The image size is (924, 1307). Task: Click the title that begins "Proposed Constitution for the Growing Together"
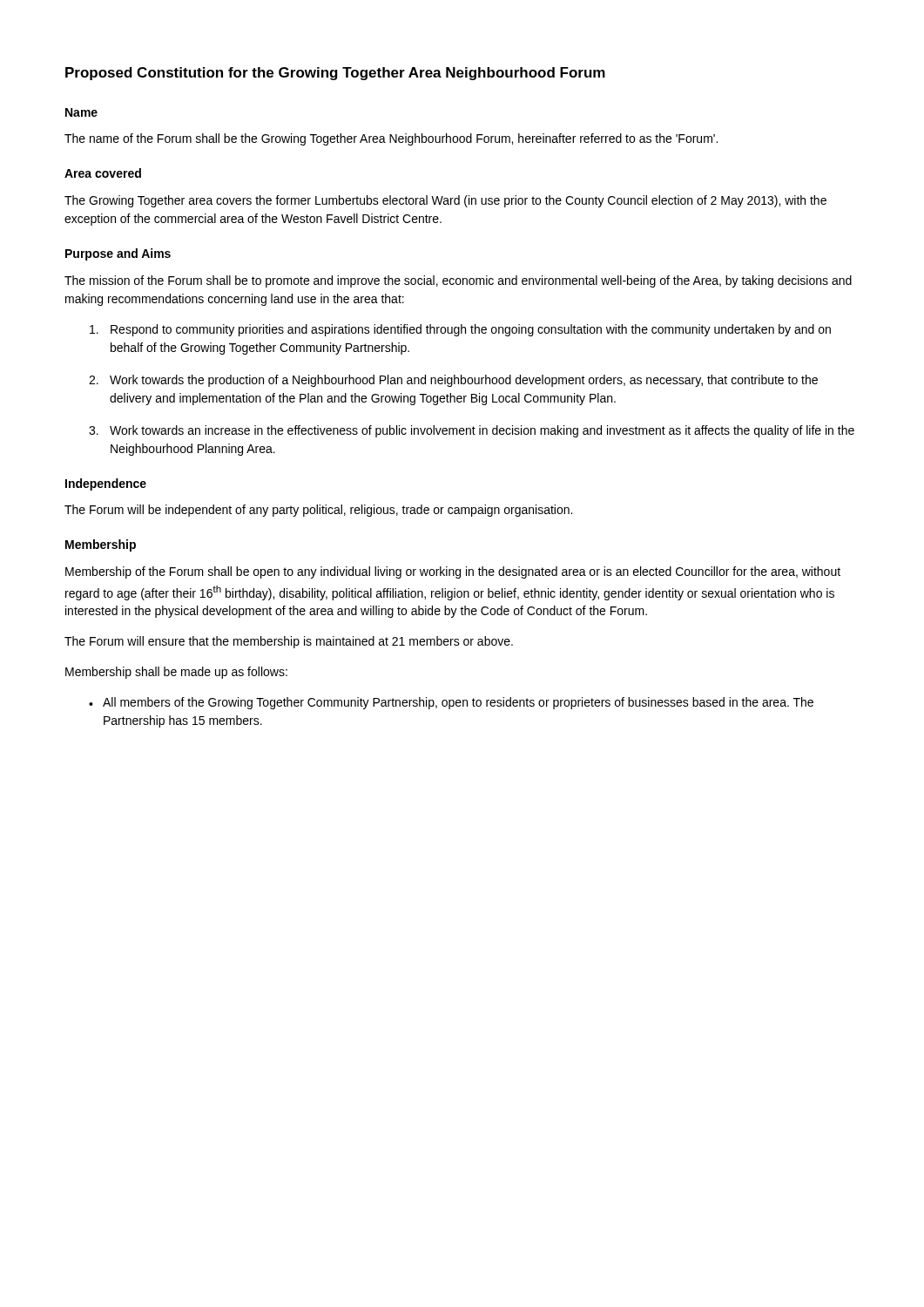click(335, 73)
